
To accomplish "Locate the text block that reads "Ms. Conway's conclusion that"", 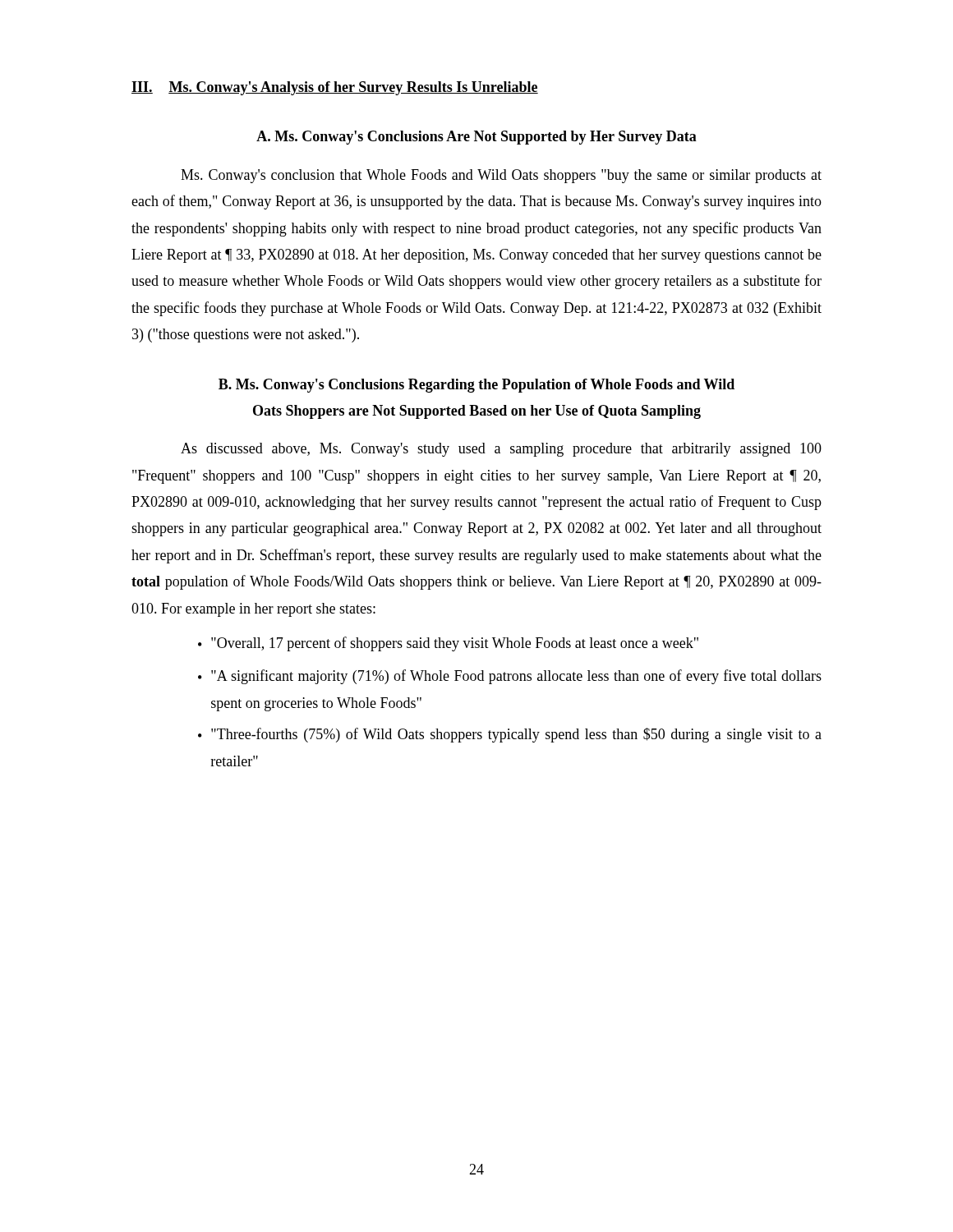I will (476, 255).
